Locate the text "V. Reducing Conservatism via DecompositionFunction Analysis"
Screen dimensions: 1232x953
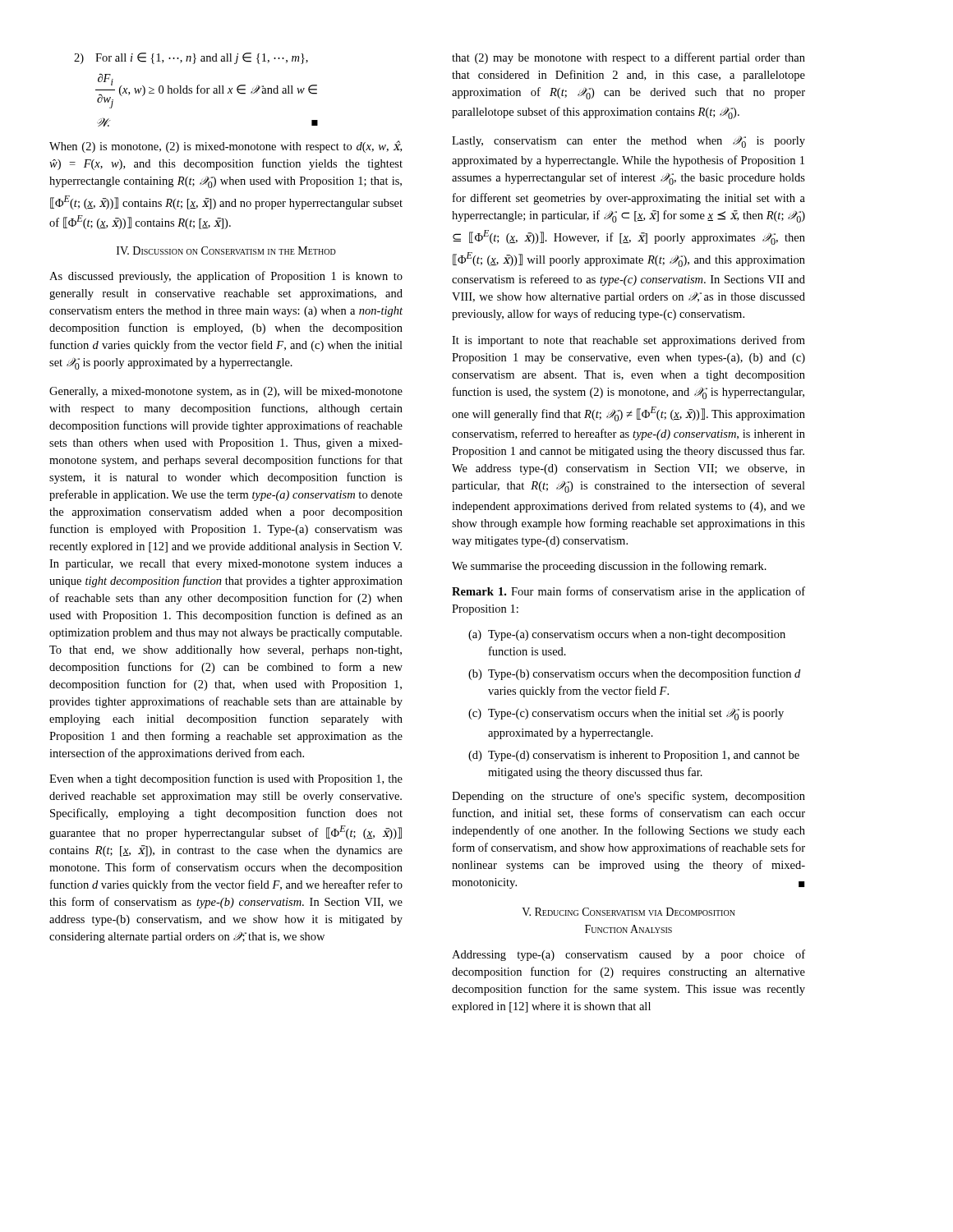pos(628,921)
